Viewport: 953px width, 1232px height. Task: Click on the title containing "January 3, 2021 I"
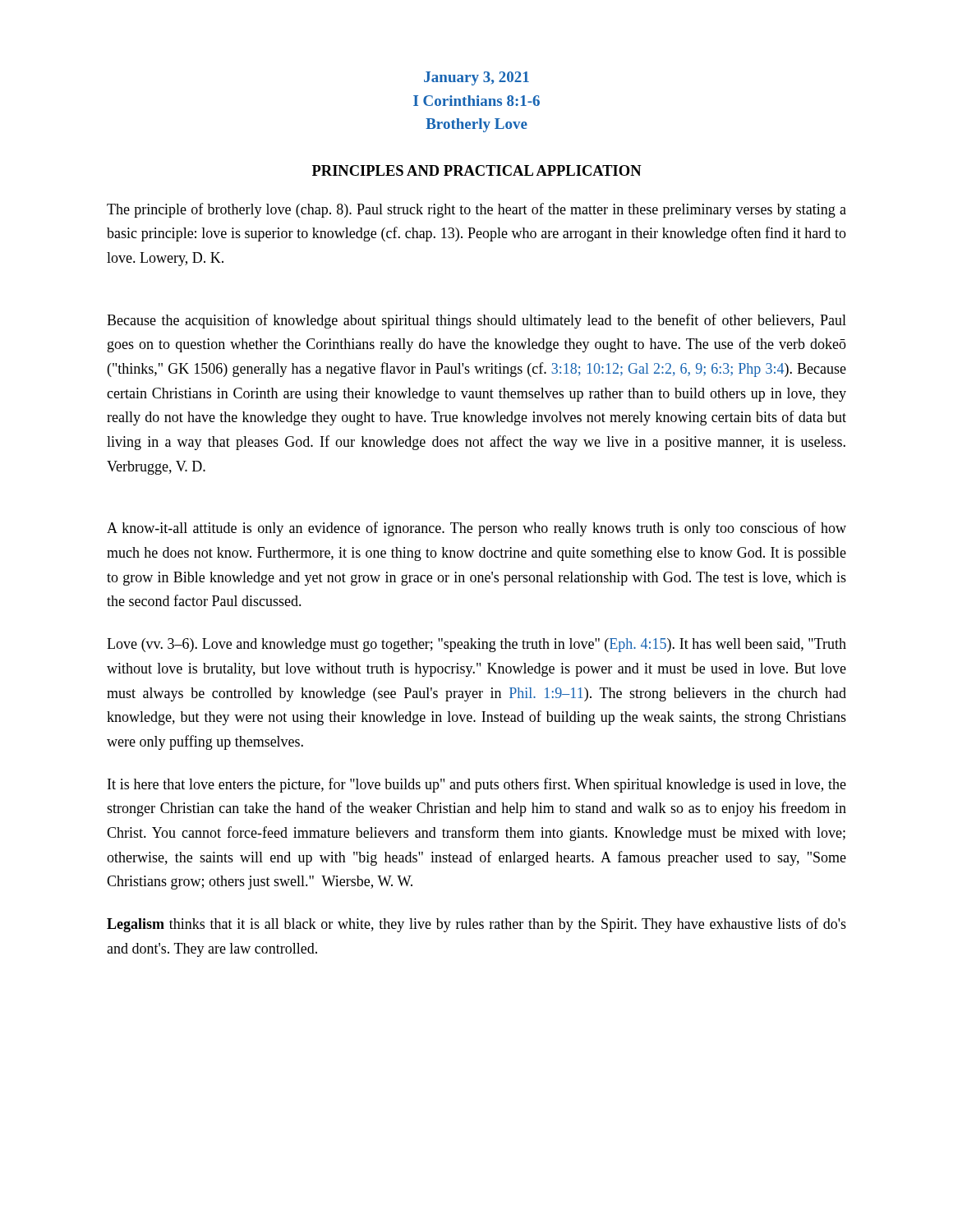[x=476, y=101]
